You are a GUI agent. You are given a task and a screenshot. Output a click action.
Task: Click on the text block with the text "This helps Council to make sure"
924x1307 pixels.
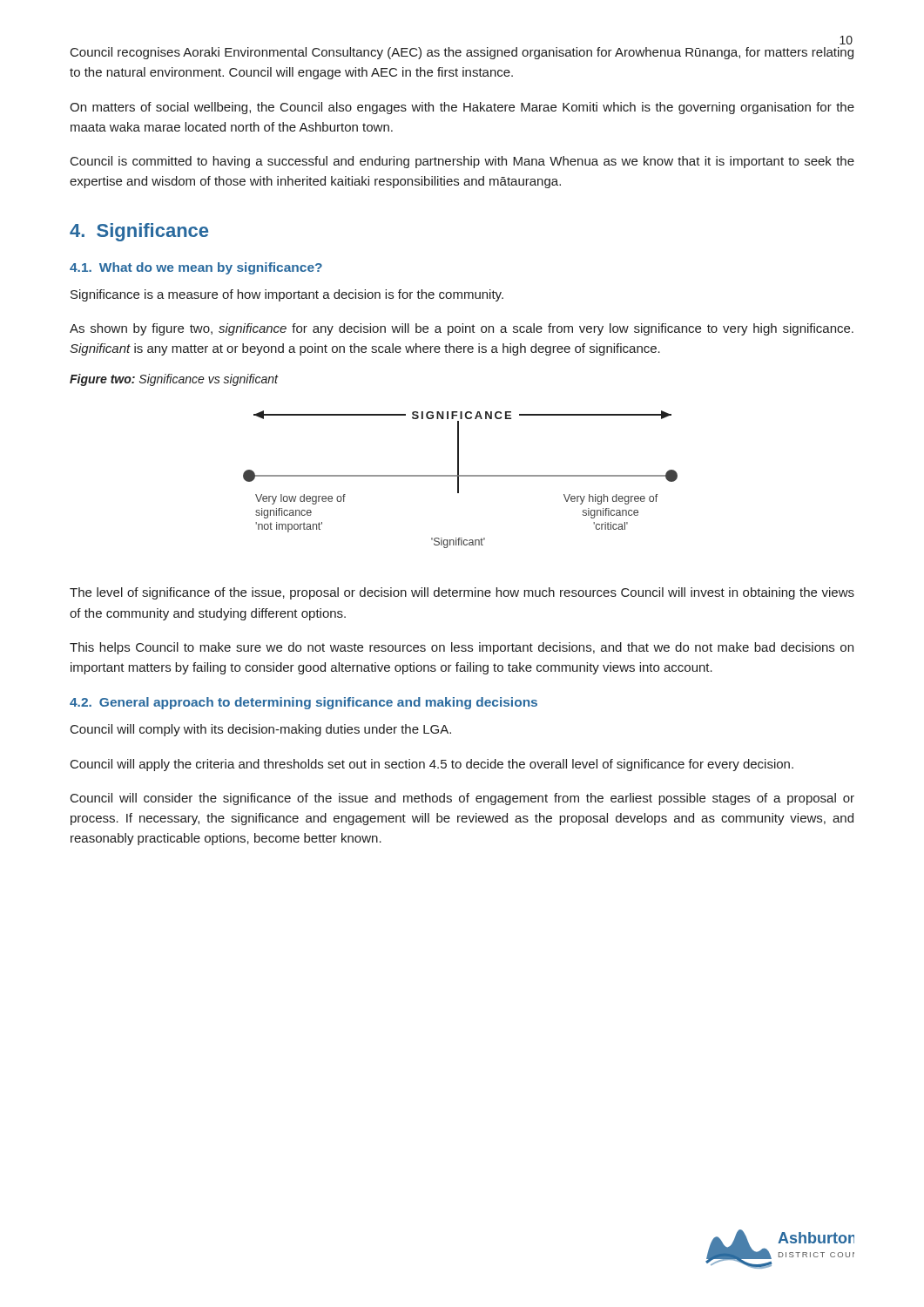pyautogui.click(x=462, y=657)
